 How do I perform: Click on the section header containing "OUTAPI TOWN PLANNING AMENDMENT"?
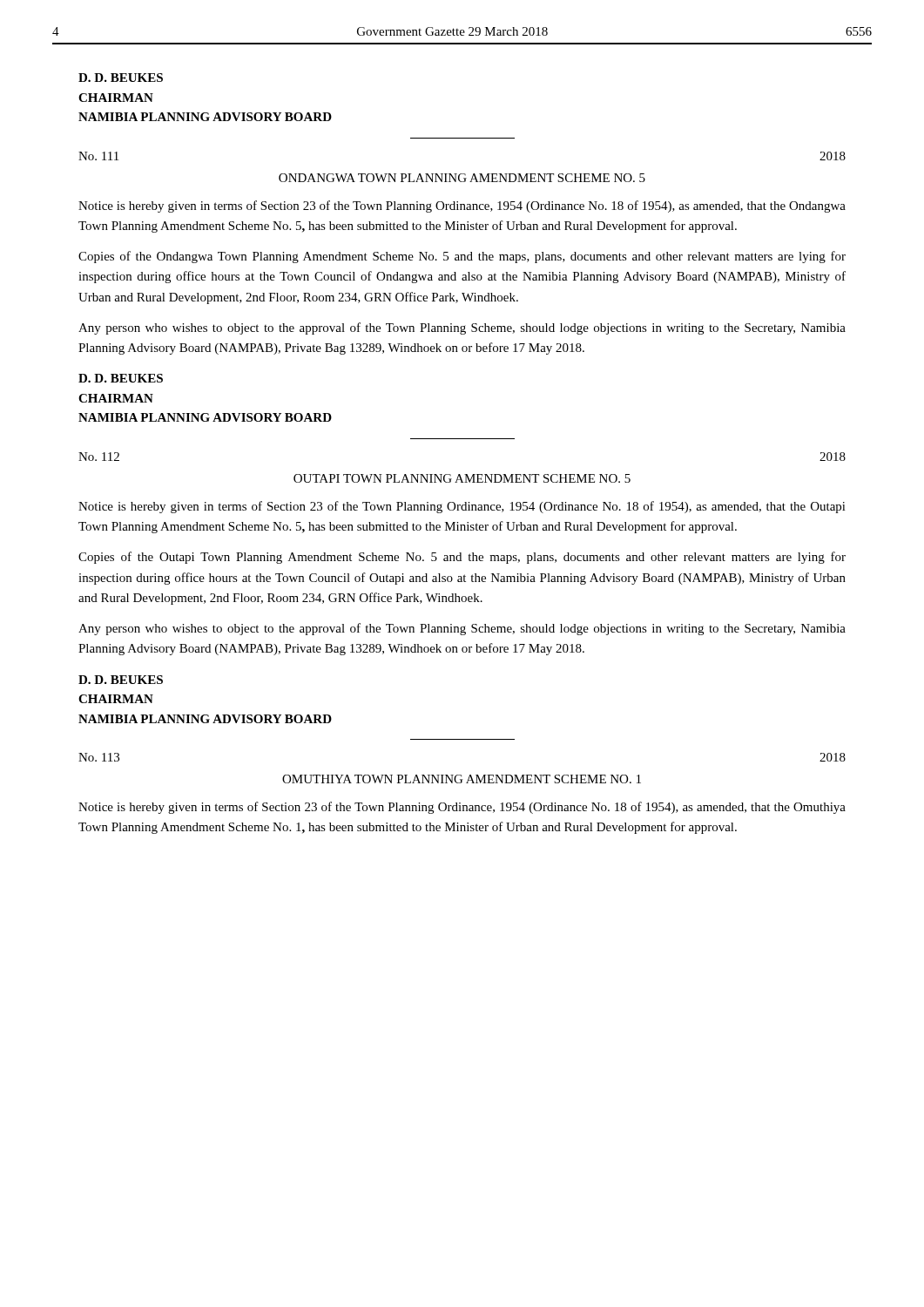[x=462, y=478]
